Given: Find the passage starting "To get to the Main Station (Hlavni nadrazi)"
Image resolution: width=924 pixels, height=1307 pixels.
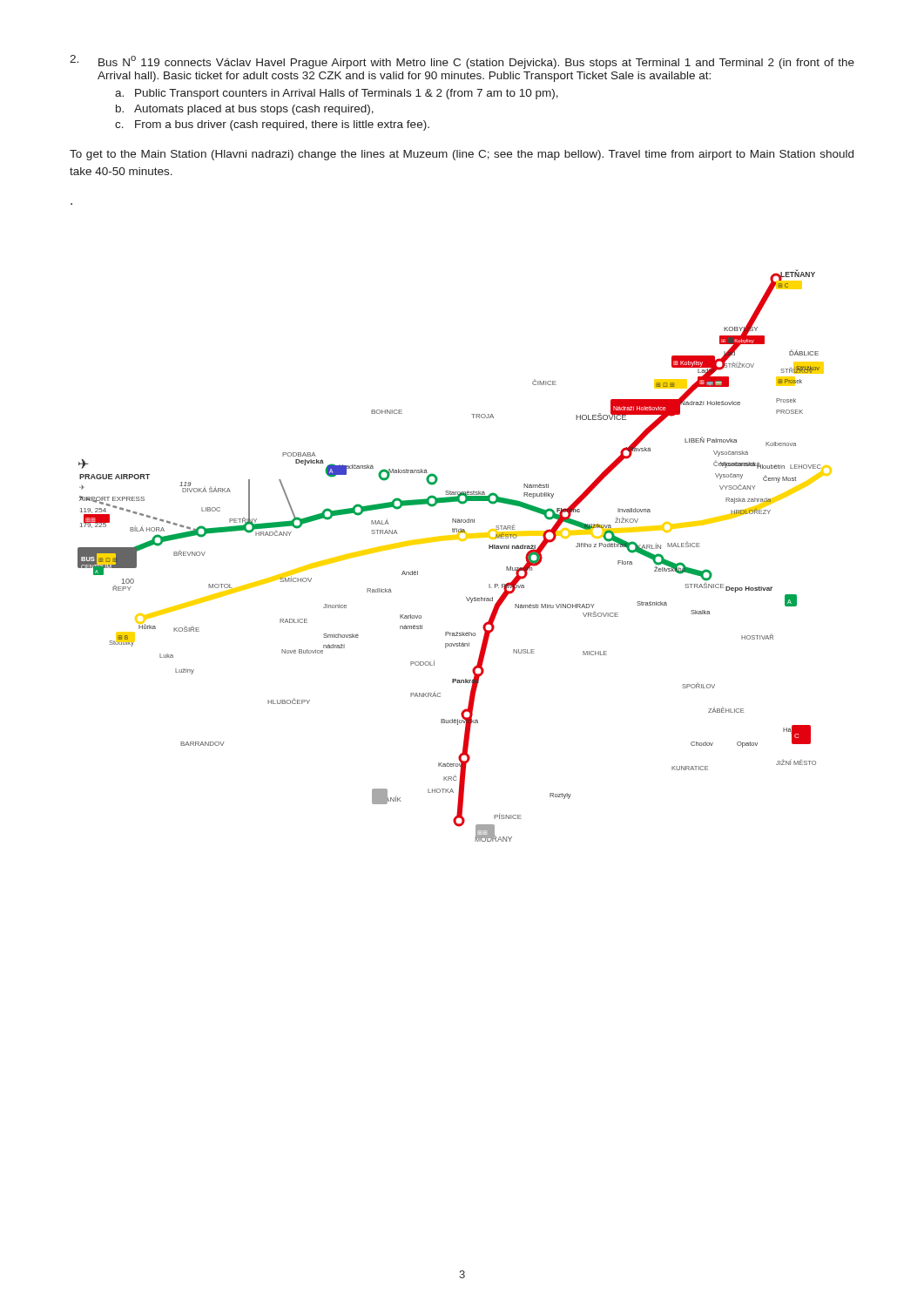Looking at the screenshot, I should (x=462, y=162).
